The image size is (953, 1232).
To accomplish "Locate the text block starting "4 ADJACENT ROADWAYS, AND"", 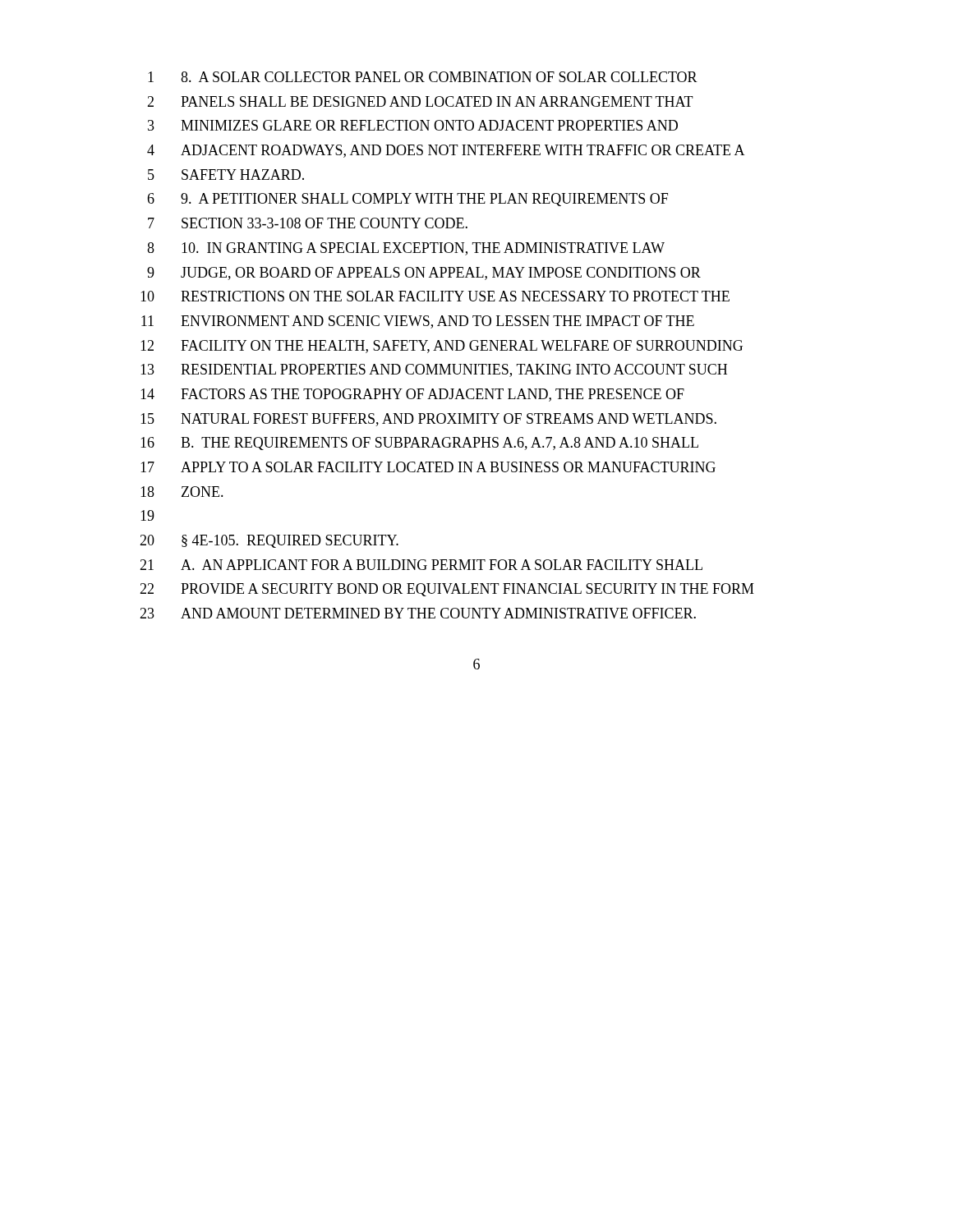I will (x=476, y=151).
